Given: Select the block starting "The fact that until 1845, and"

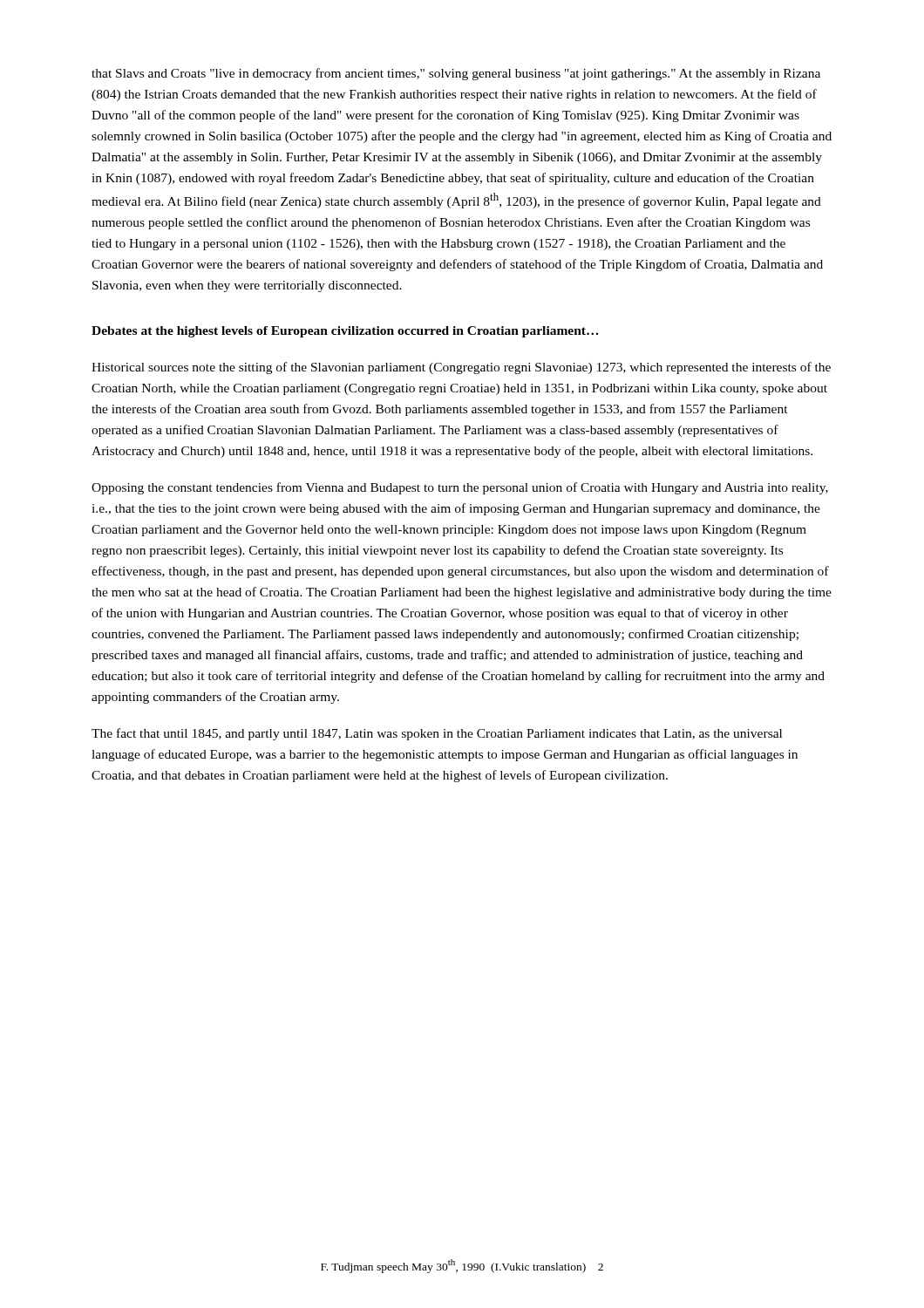Looking at the screenshot, I should coord(445,754).
